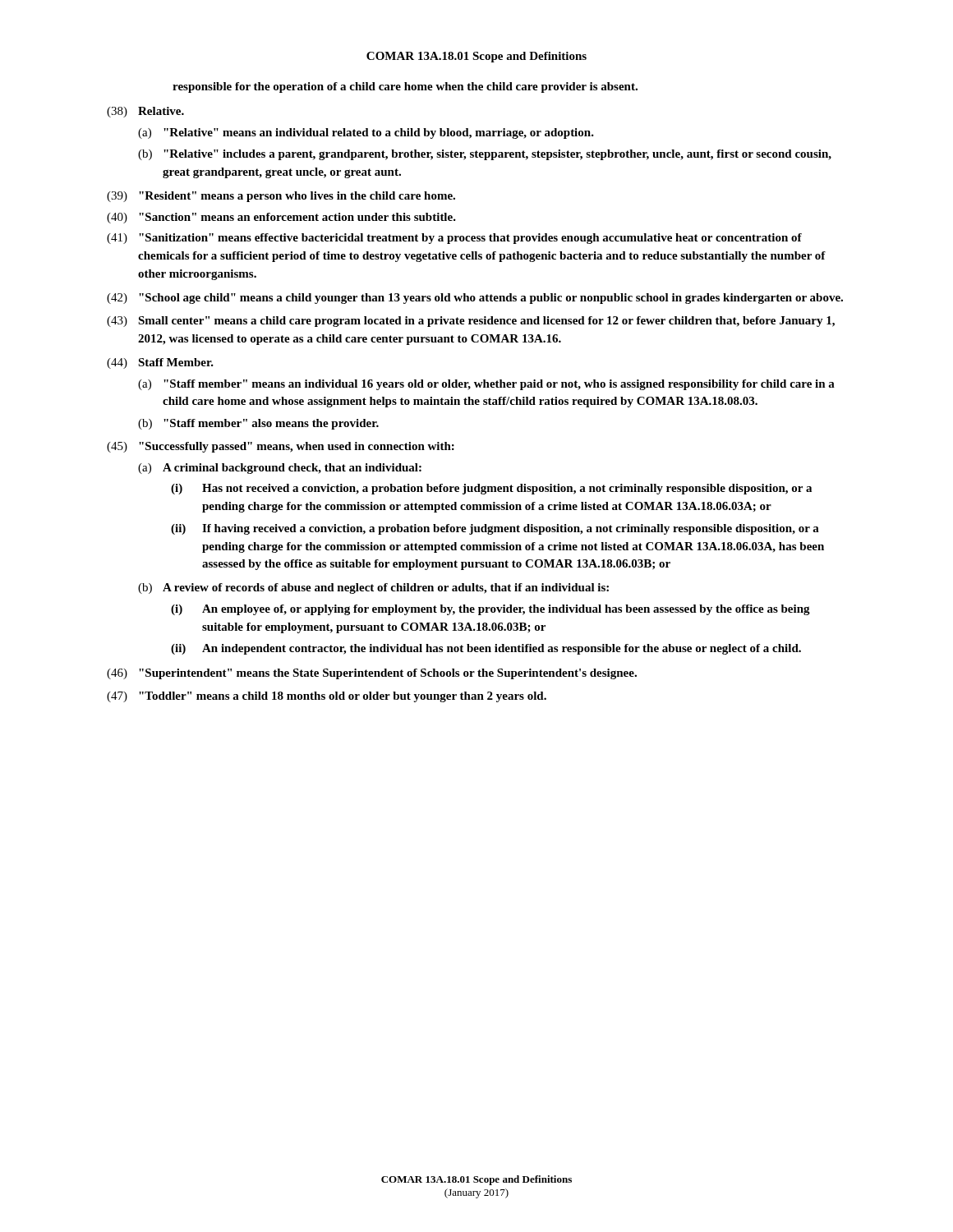Screen dimensions: 1232x953
Task: Find the list item that says "(a) "Relative" means an individual related to a"
Action: pos(492,133)
